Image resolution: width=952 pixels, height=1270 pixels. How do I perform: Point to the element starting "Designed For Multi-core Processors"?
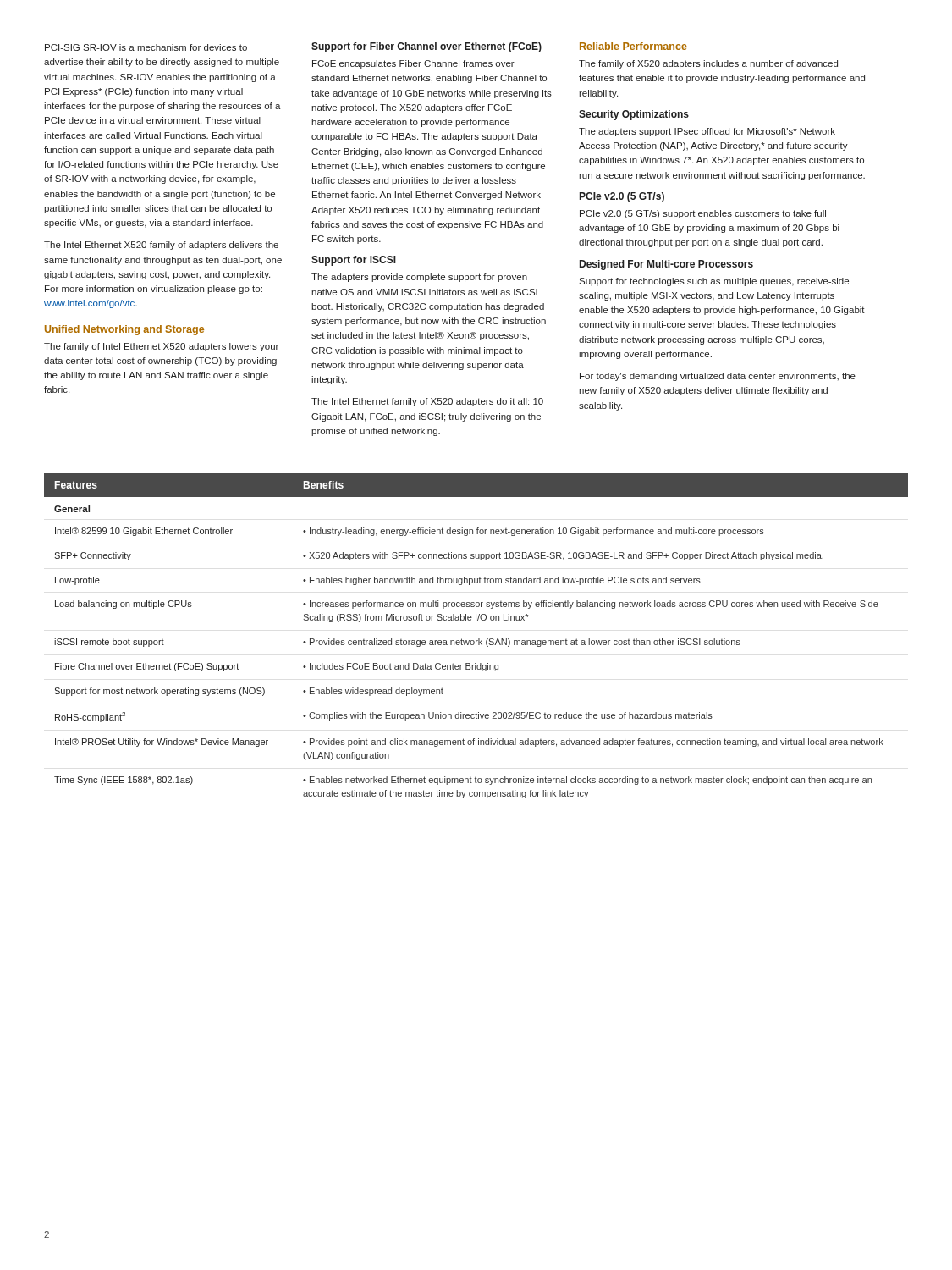pos(723,264)
